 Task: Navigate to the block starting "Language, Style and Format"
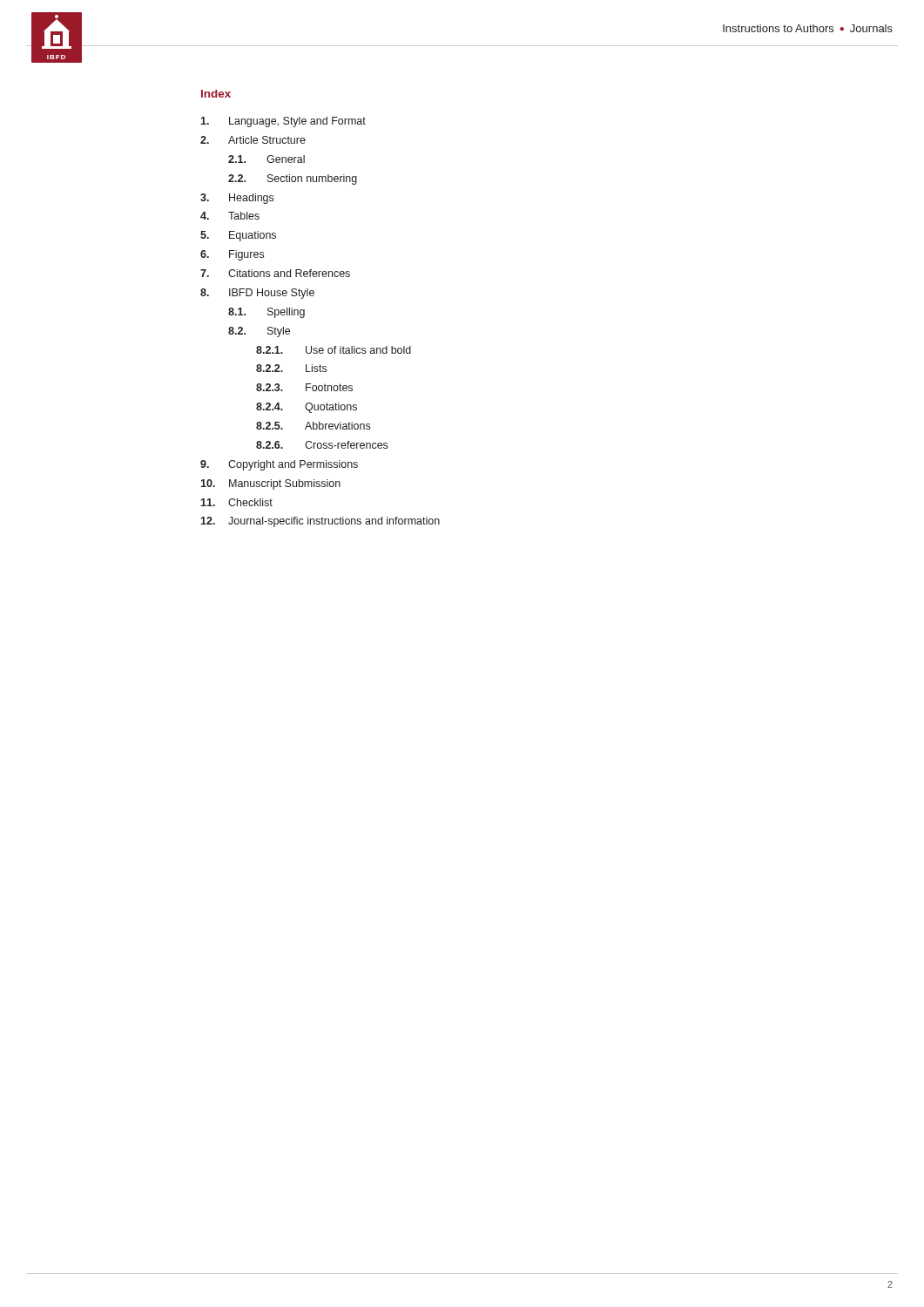pos(283,122)
